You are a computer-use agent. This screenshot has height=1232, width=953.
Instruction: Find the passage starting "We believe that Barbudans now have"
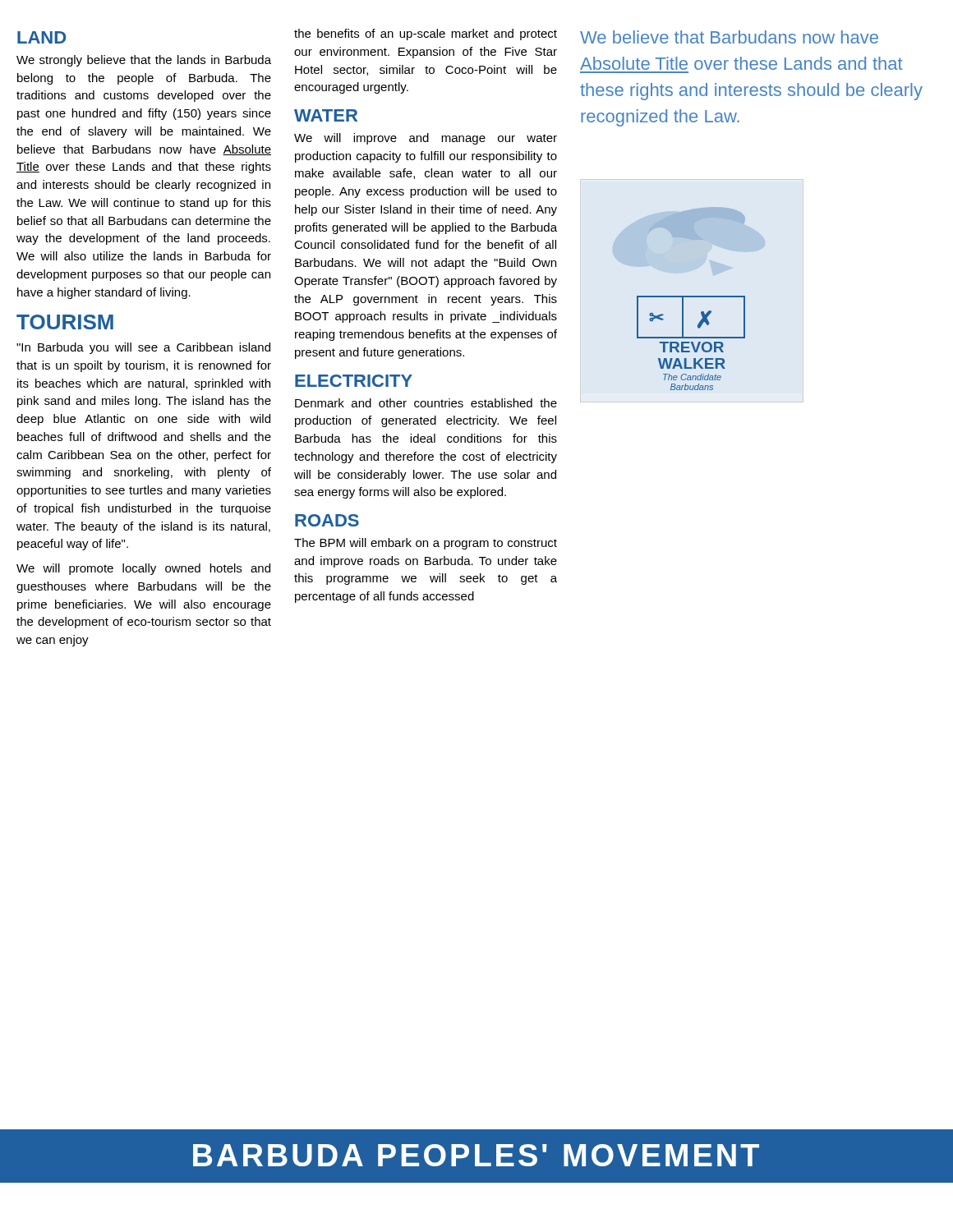click(751, 77)
